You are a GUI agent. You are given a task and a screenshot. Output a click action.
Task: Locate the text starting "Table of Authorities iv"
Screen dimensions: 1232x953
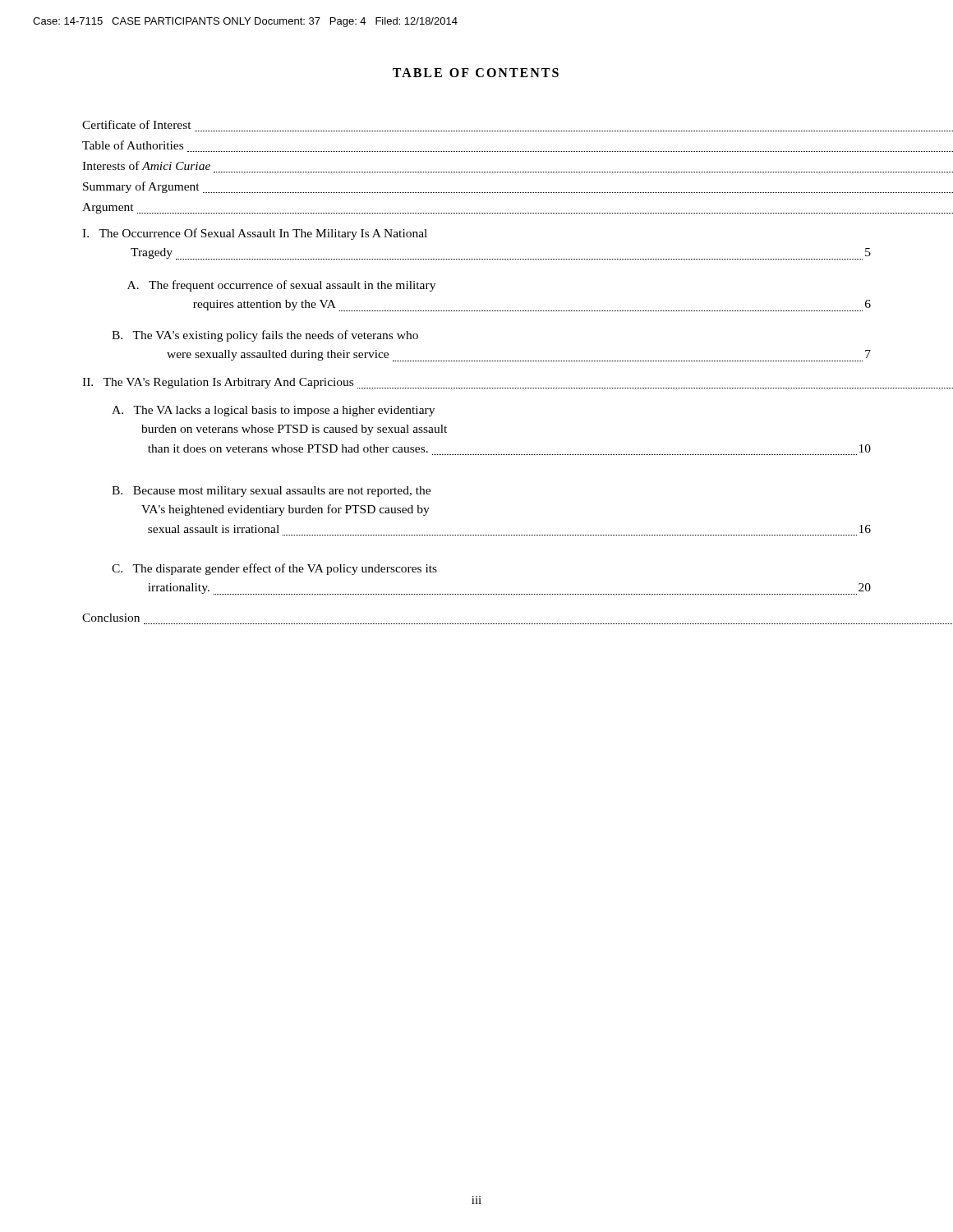[x=518, y=145]
